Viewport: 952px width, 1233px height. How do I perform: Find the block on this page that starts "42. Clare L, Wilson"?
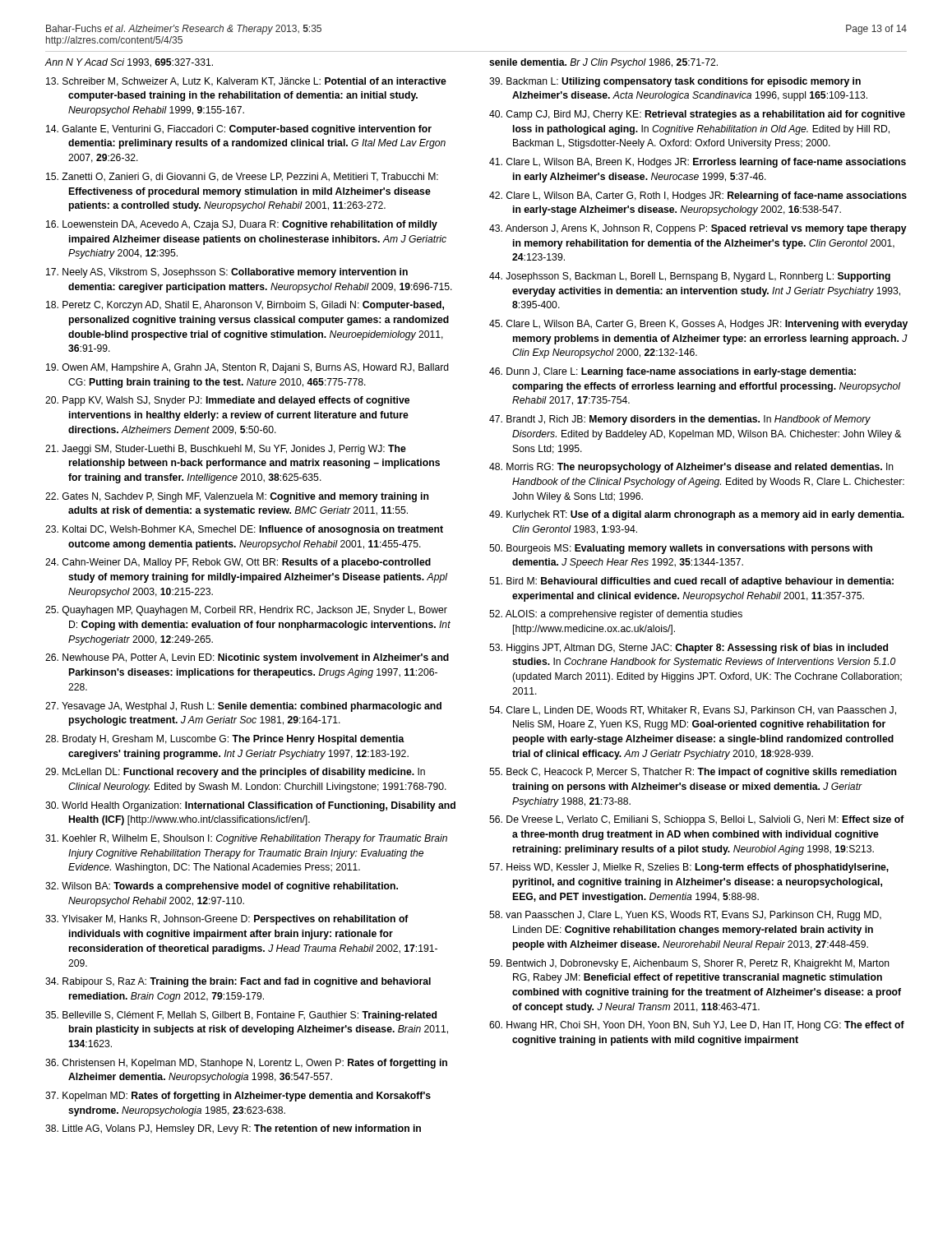698,203
